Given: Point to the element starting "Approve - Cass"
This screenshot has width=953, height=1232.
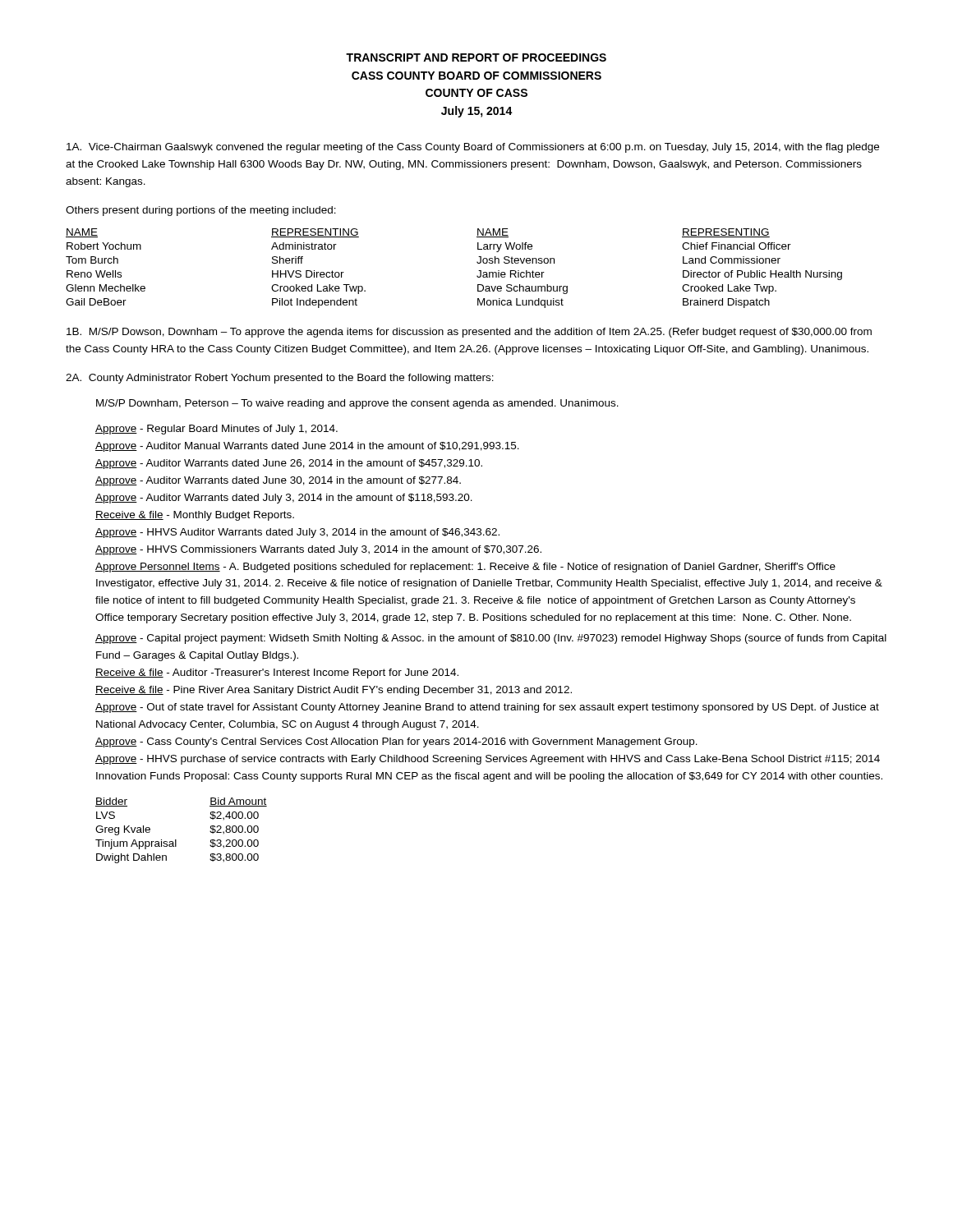Looking at the screenshot, I should click(x=397, y=741).
